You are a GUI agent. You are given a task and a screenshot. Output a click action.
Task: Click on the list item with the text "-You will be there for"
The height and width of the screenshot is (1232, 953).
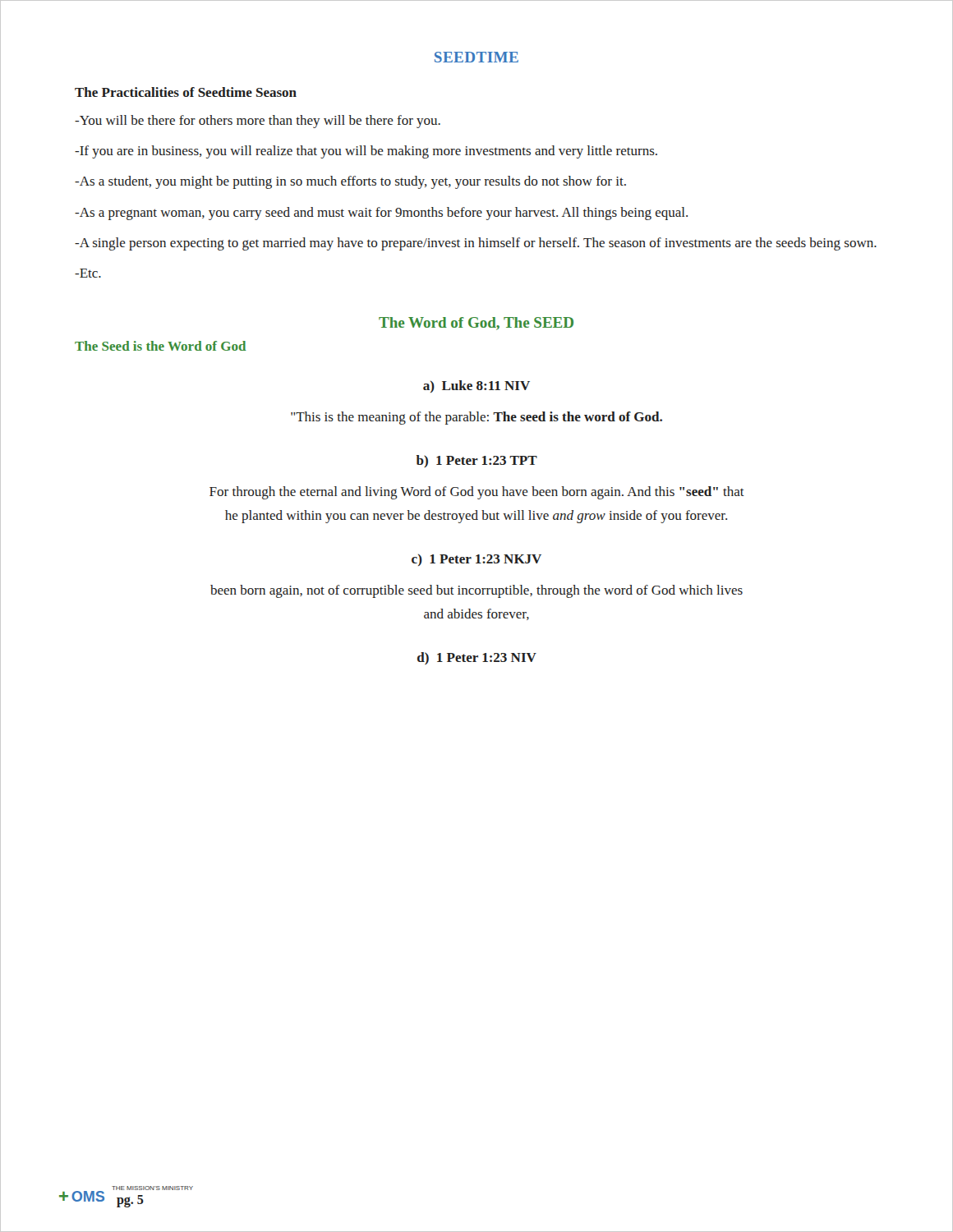click(258, 120)
